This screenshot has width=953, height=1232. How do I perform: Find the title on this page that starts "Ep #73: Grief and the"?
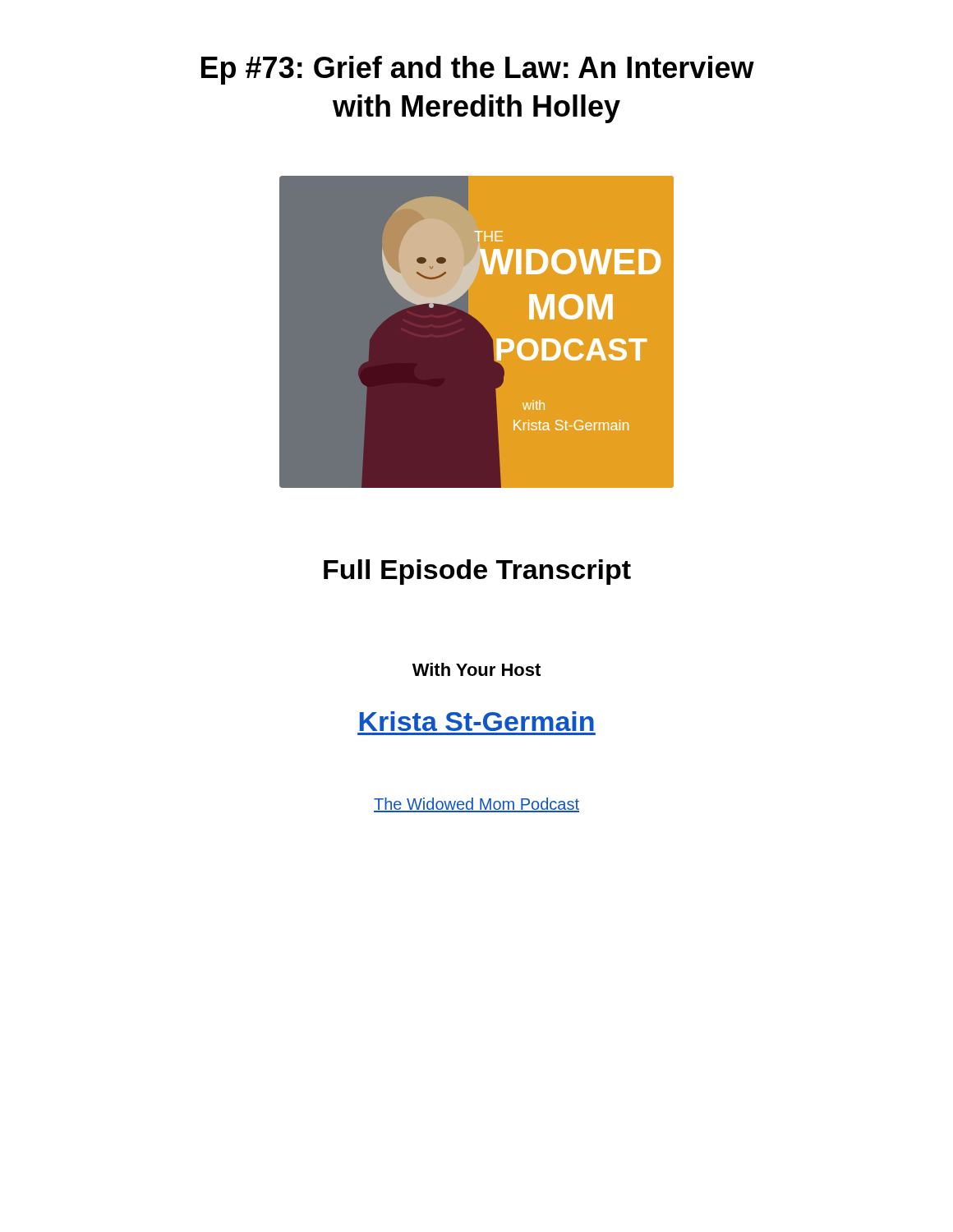pos(476,88)
